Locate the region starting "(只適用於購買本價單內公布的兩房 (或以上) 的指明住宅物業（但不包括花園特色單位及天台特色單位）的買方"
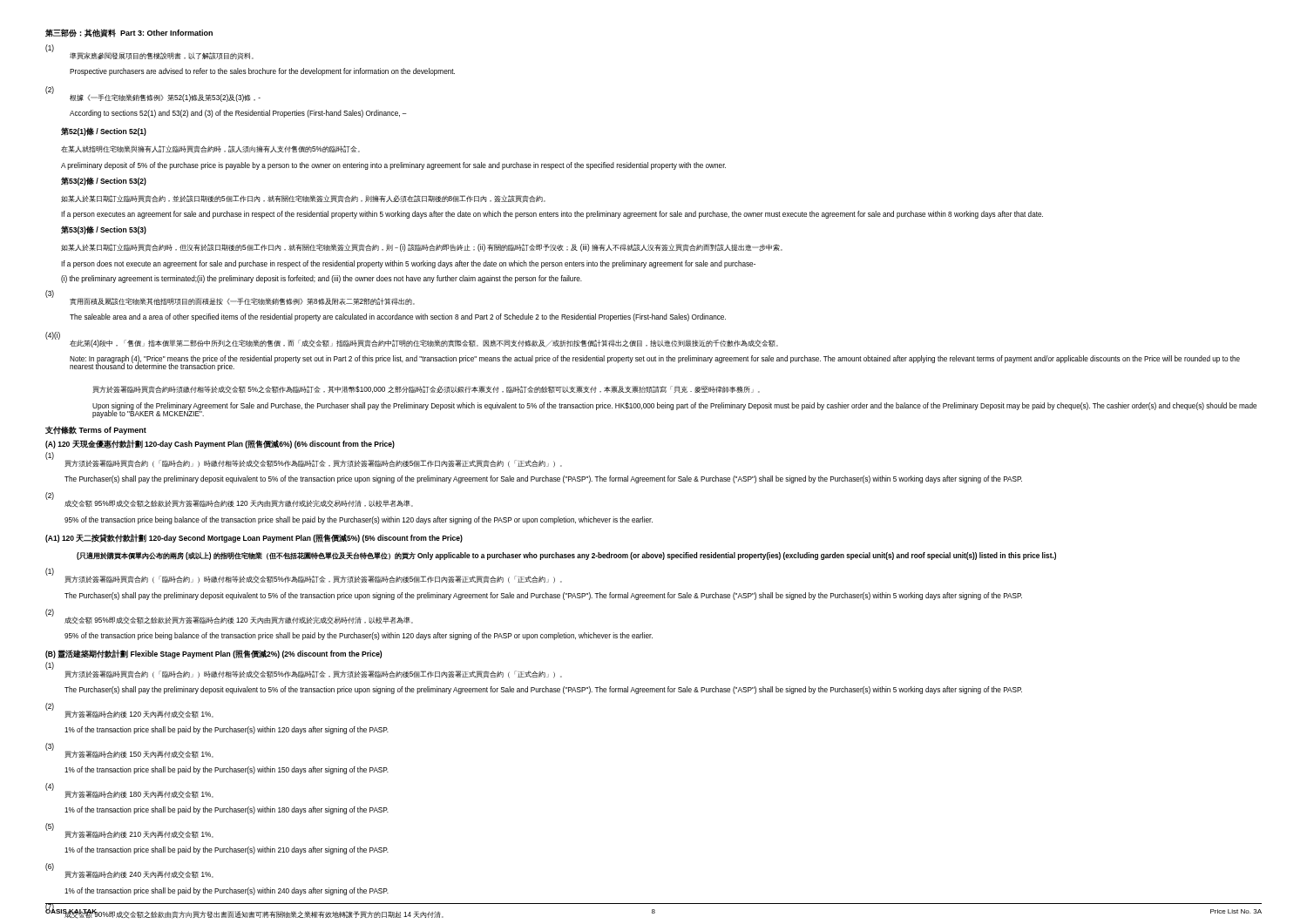 click(669, 556)
